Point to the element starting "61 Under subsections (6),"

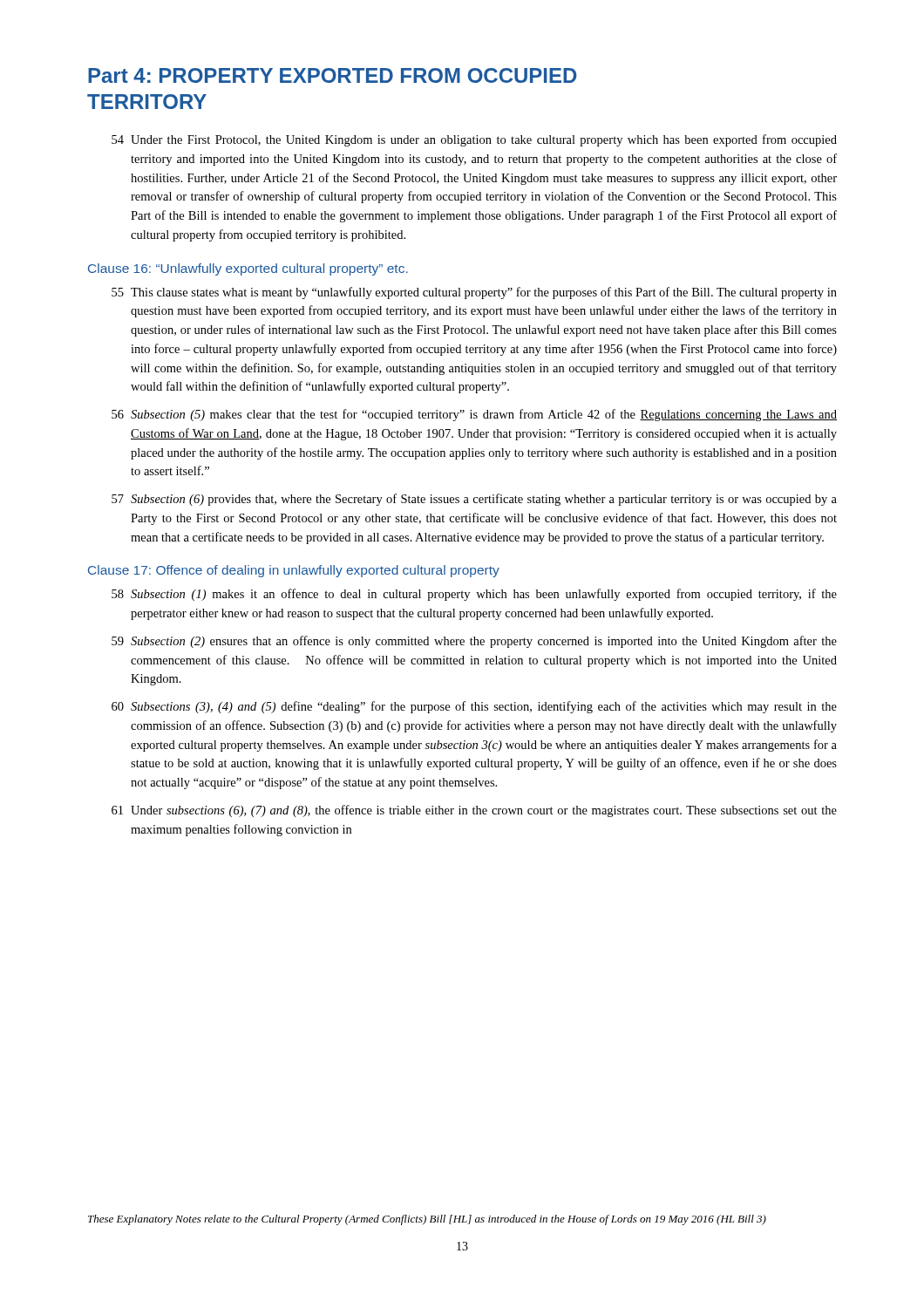[x=462, y=820]
